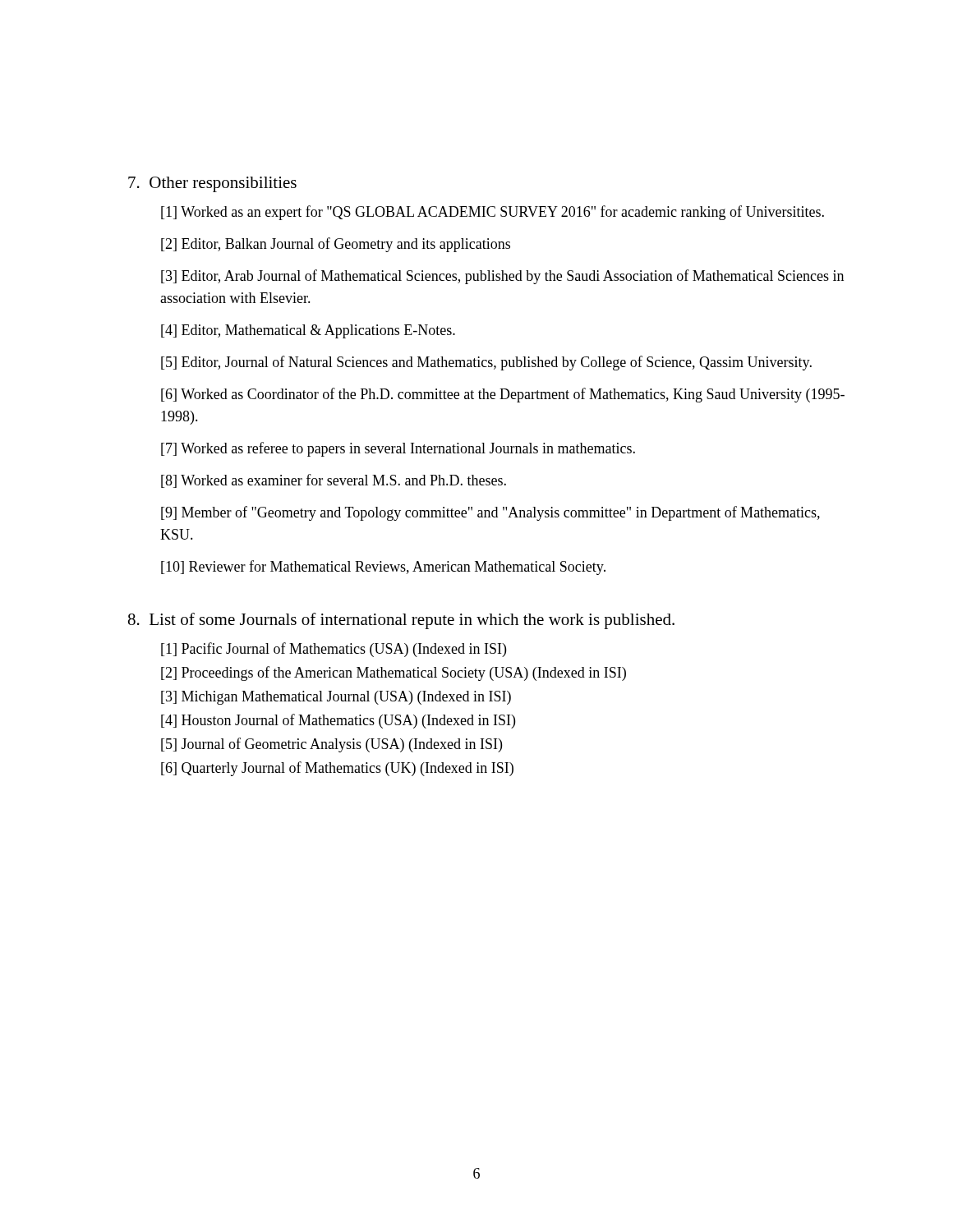
Task: Click on the list item that says "[6] Worked as Coordinator of"
Action: coord(503,405)
